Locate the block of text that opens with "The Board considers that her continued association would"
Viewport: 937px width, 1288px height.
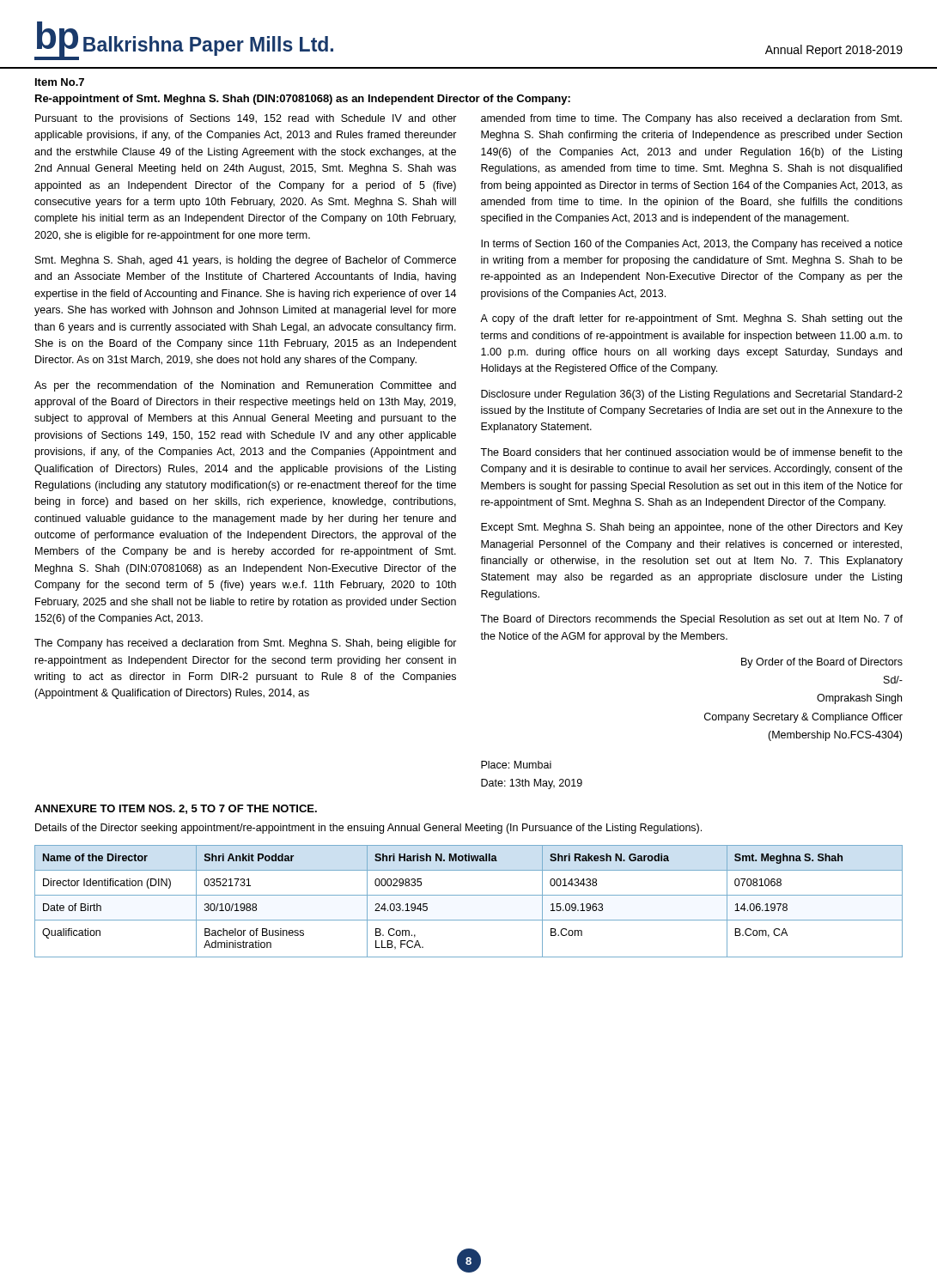(692, 477)
